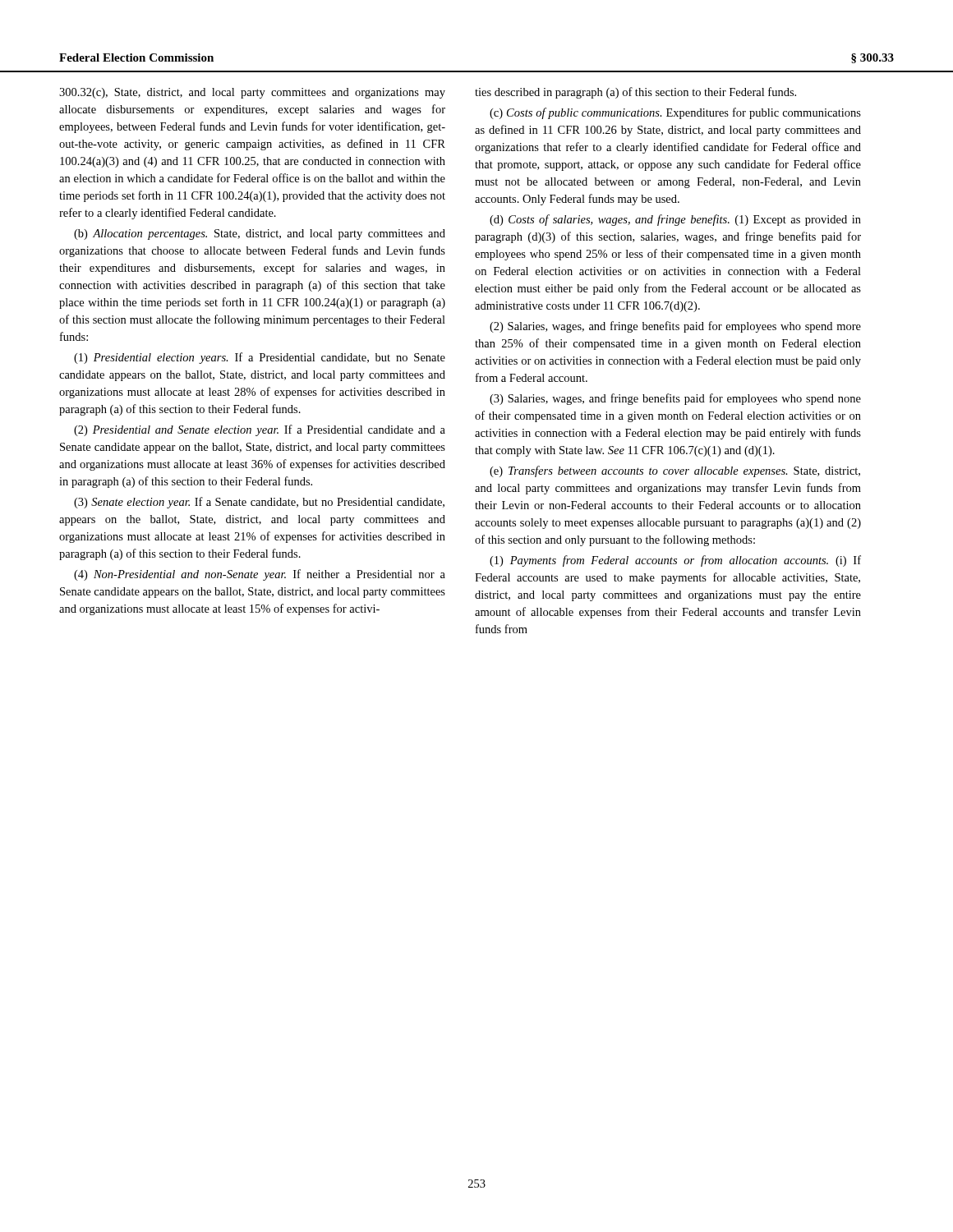953x1232 pixels.
Task: Navigate to the text starting "32(c), State, district, and"
Action: click(252, 153)
